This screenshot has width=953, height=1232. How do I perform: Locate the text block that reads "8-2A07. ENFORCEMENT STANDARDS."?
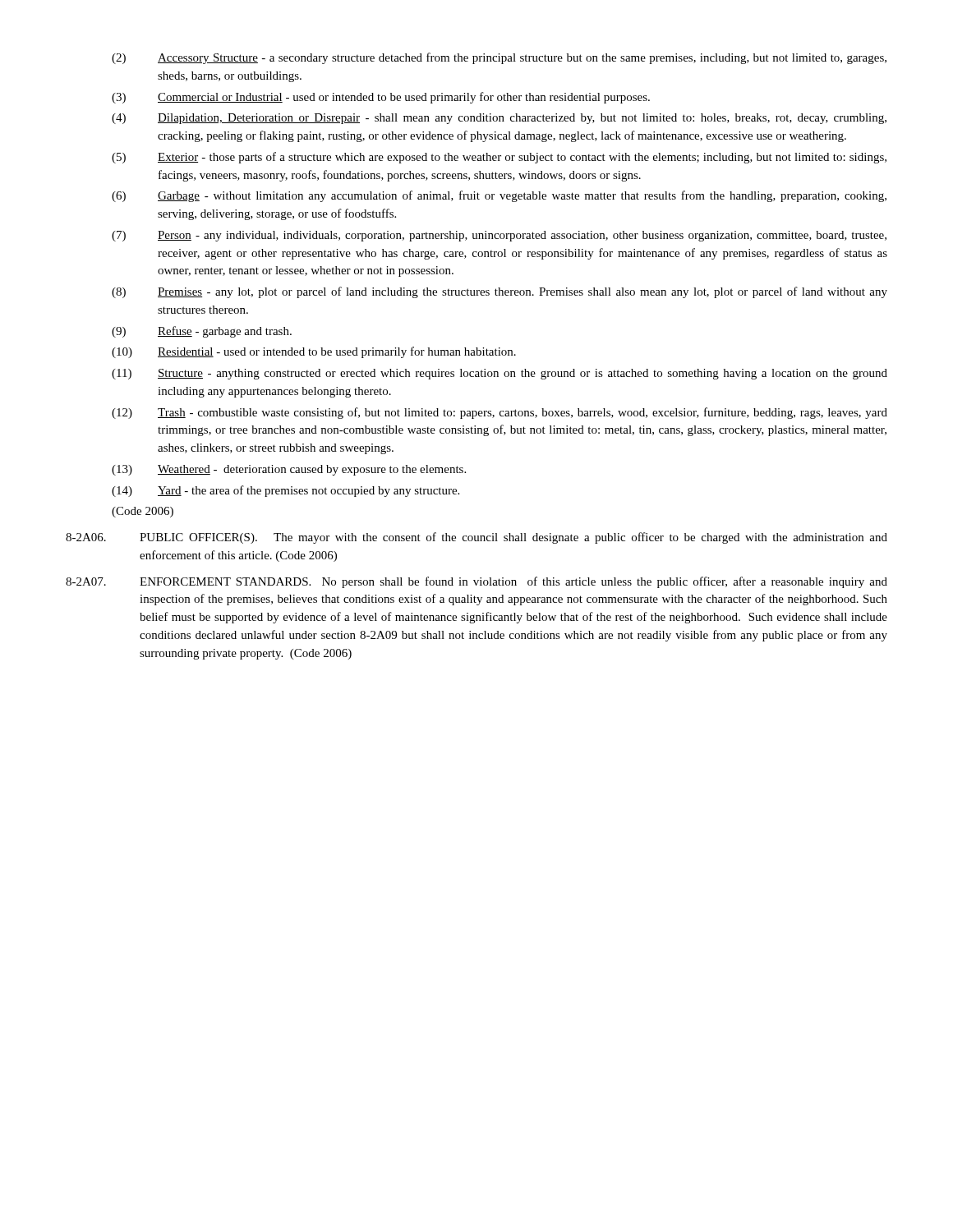point(476,618)
